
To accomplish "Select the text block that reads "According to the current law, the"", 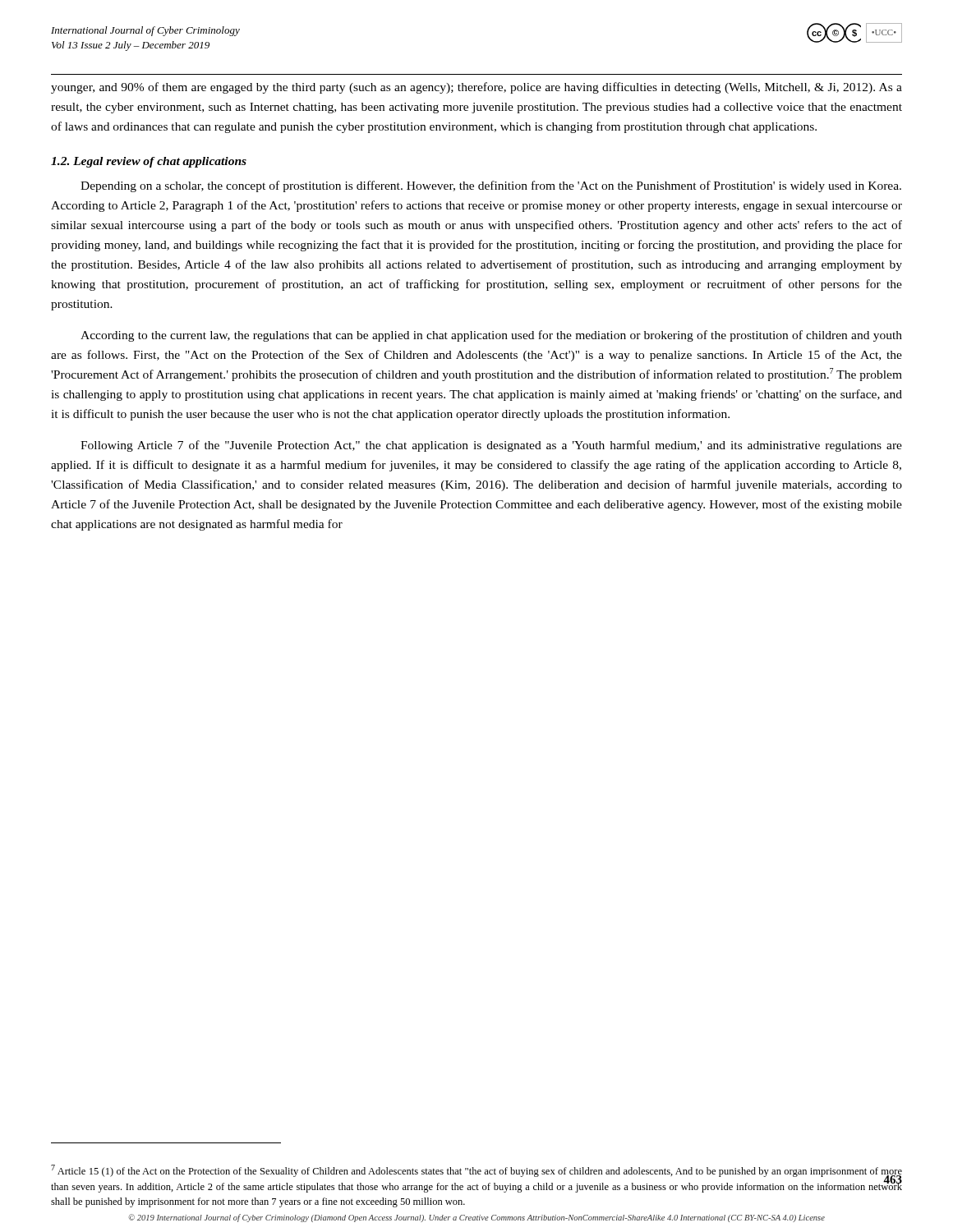I will coord(476,374).
